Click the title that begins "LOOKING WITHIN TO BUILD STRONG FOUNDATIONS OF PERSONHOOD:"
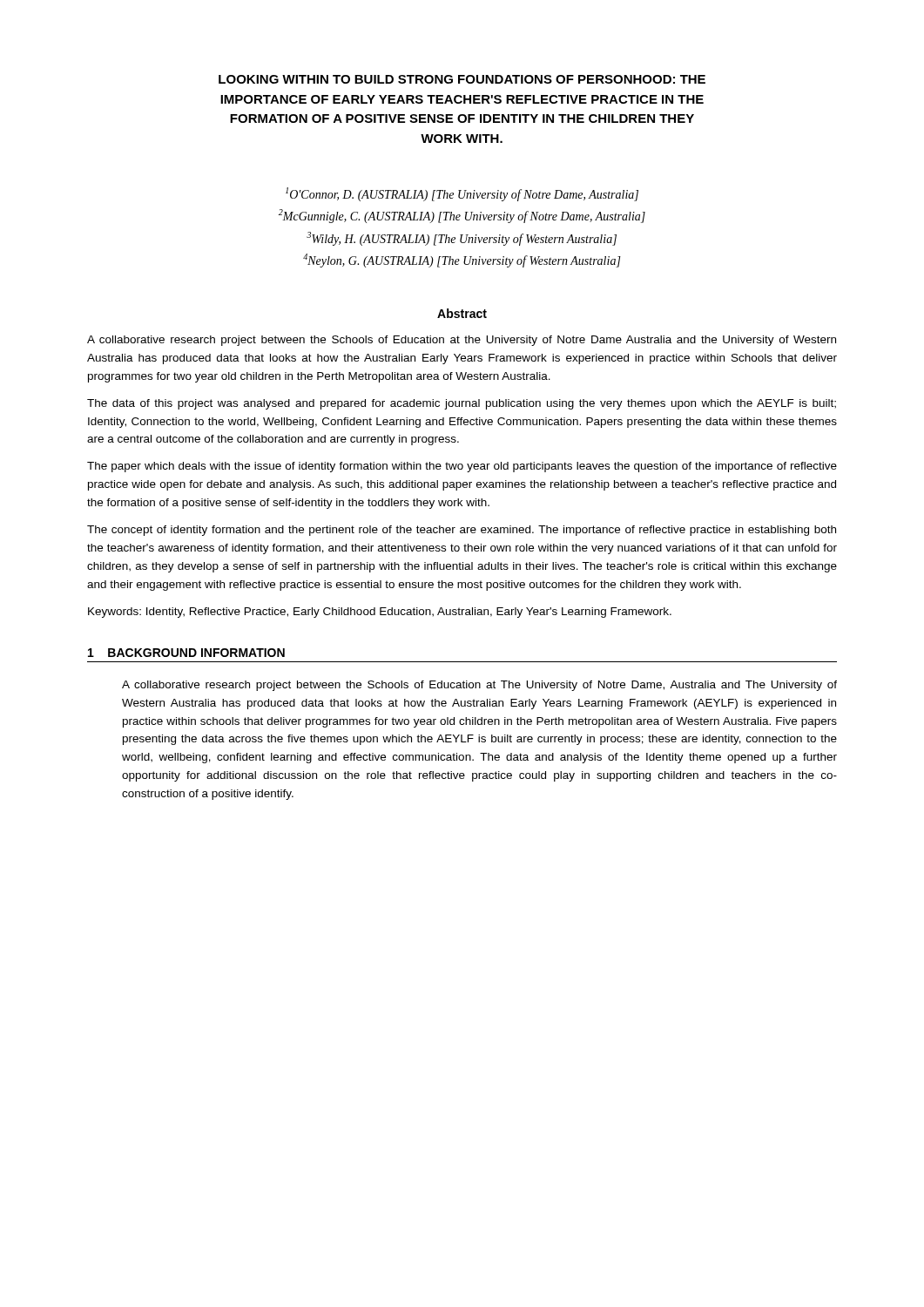This screenshot has height=1307, width=924. (462, 108)
